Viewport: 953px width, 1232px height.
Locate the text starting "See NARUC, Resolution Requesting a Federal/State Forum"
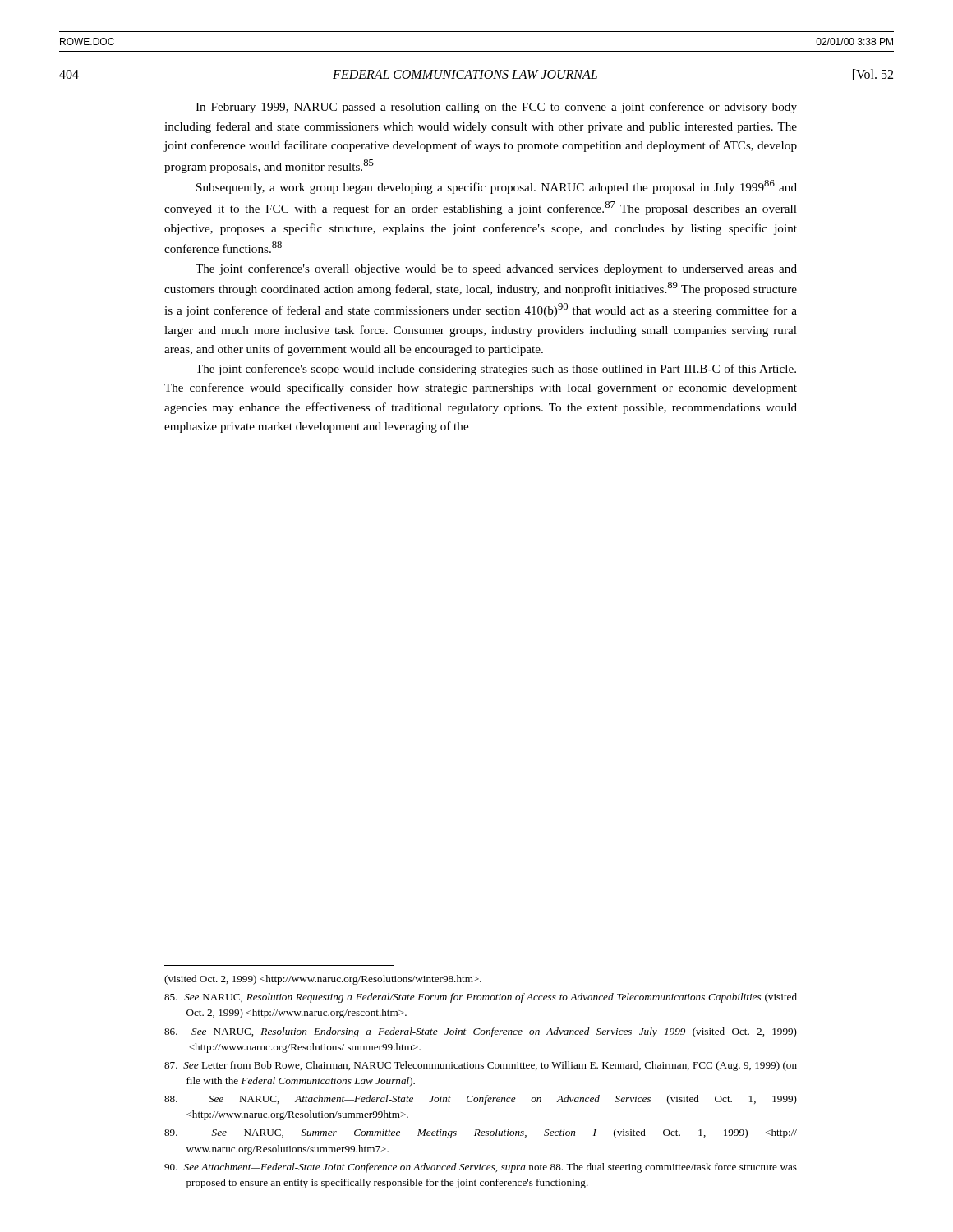(x=481, y=1005)
